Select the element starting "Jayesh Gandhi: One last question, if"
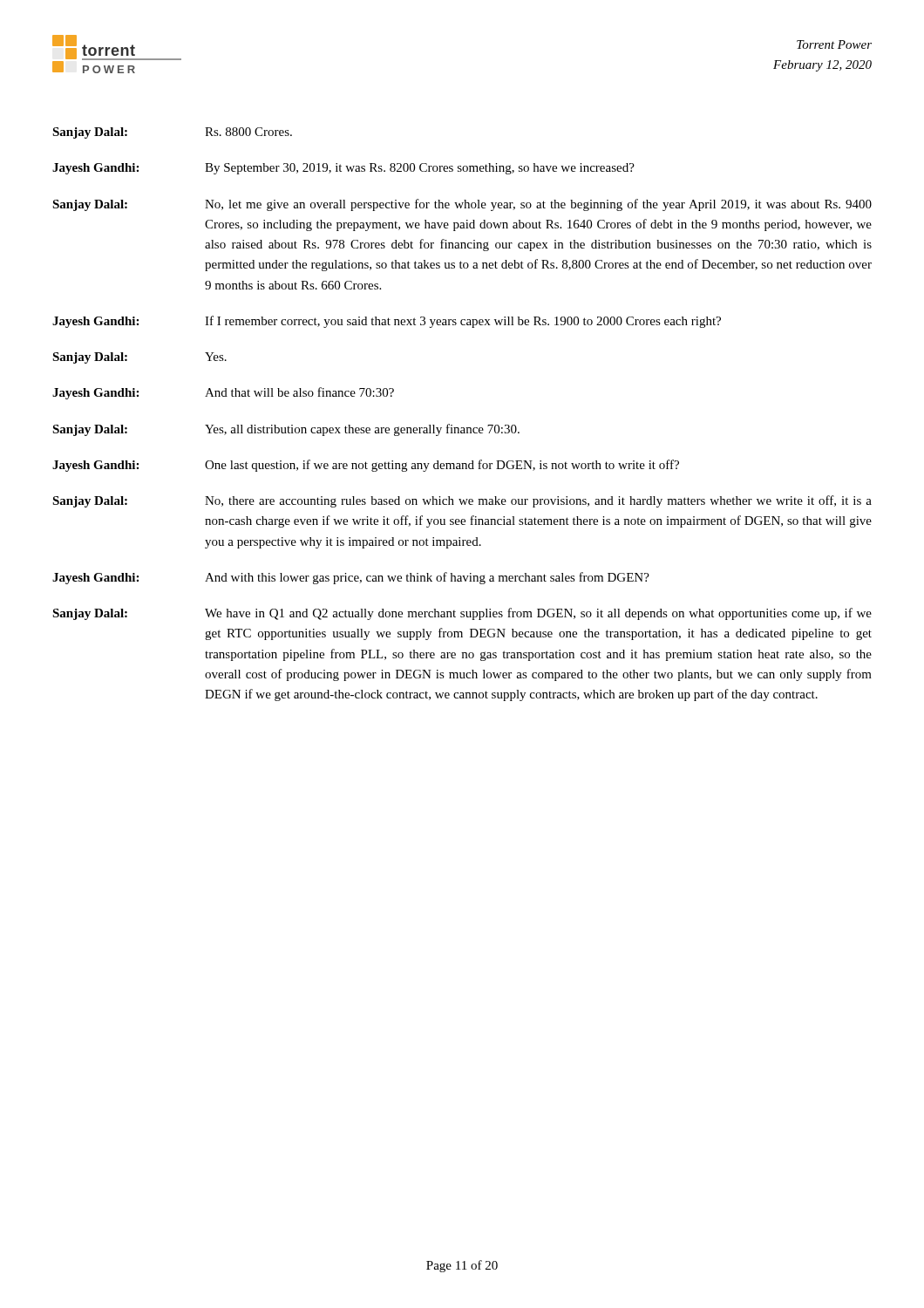This screenshot has width=924, height=1308. click(x=462, y=465)
